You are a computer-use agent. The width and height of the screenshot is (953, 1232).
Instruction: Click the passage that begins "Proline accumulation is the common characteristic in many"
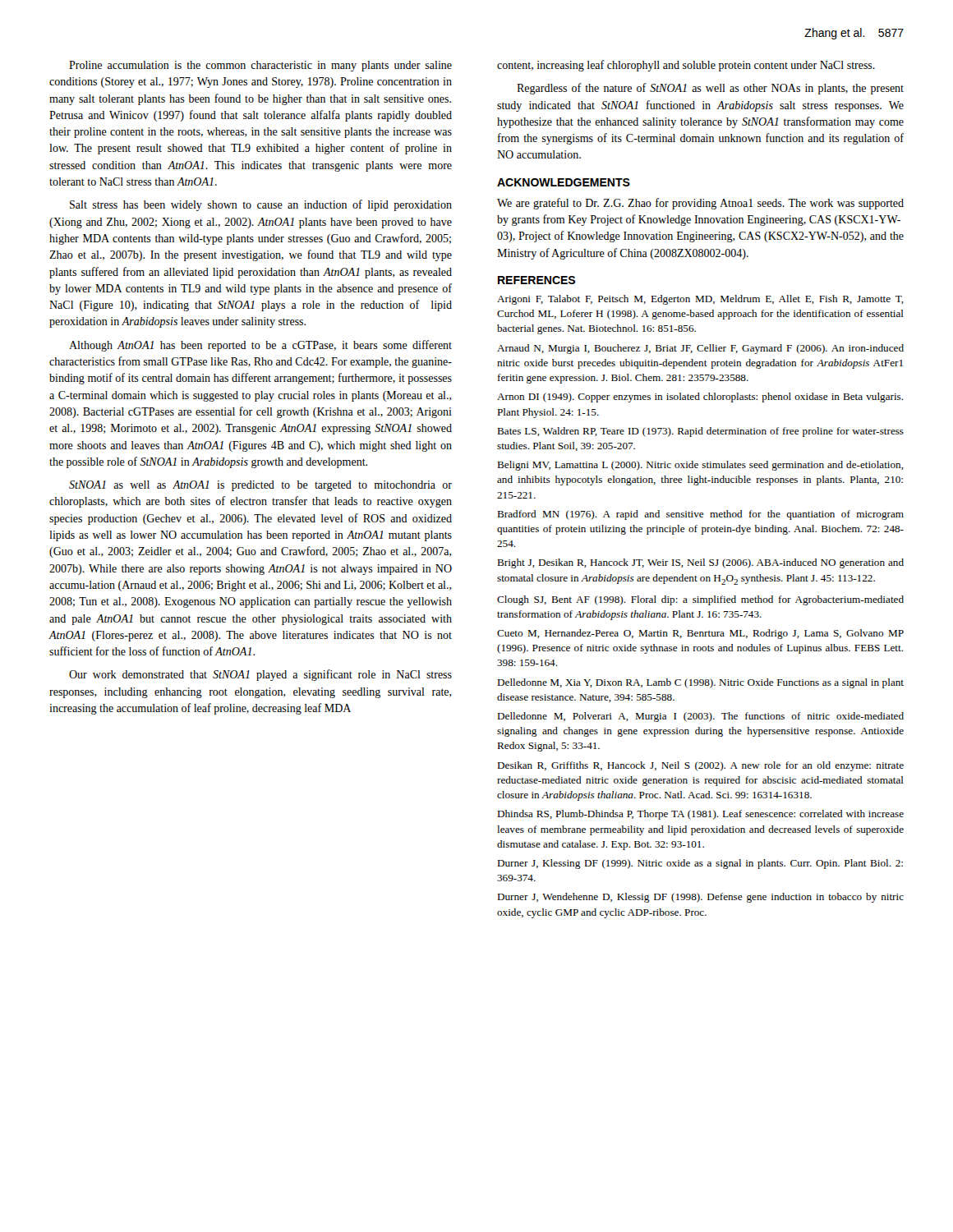tap(251, 124)
